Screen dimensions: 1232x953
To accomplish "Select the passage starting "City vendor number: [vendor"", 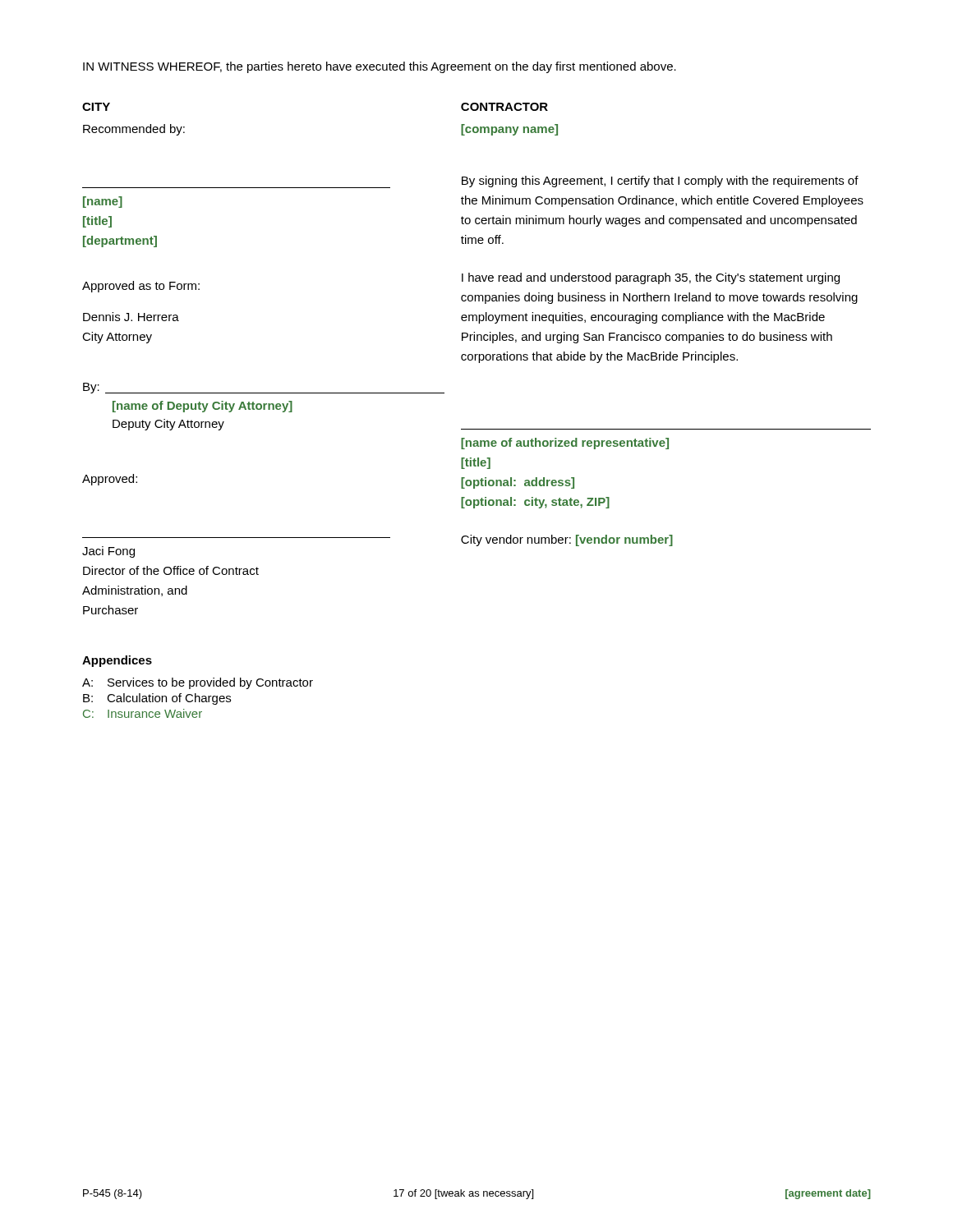I will pyautogui.click(x=567, y=539).
